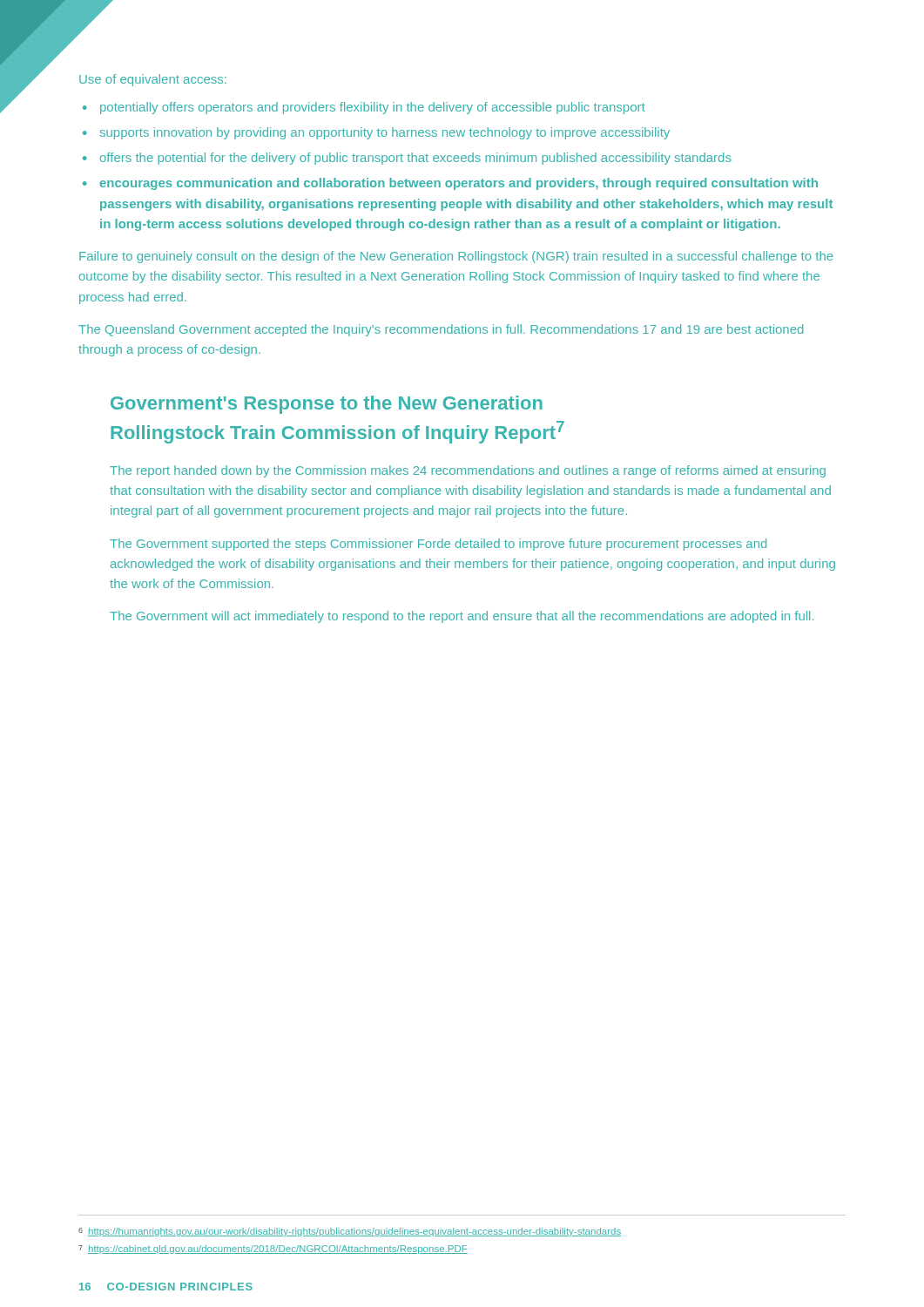Locate the block of text that opens with "The Government supported the steps Commissioner"
Viewport: 924px width, 1307px height.
click(478, 563)
